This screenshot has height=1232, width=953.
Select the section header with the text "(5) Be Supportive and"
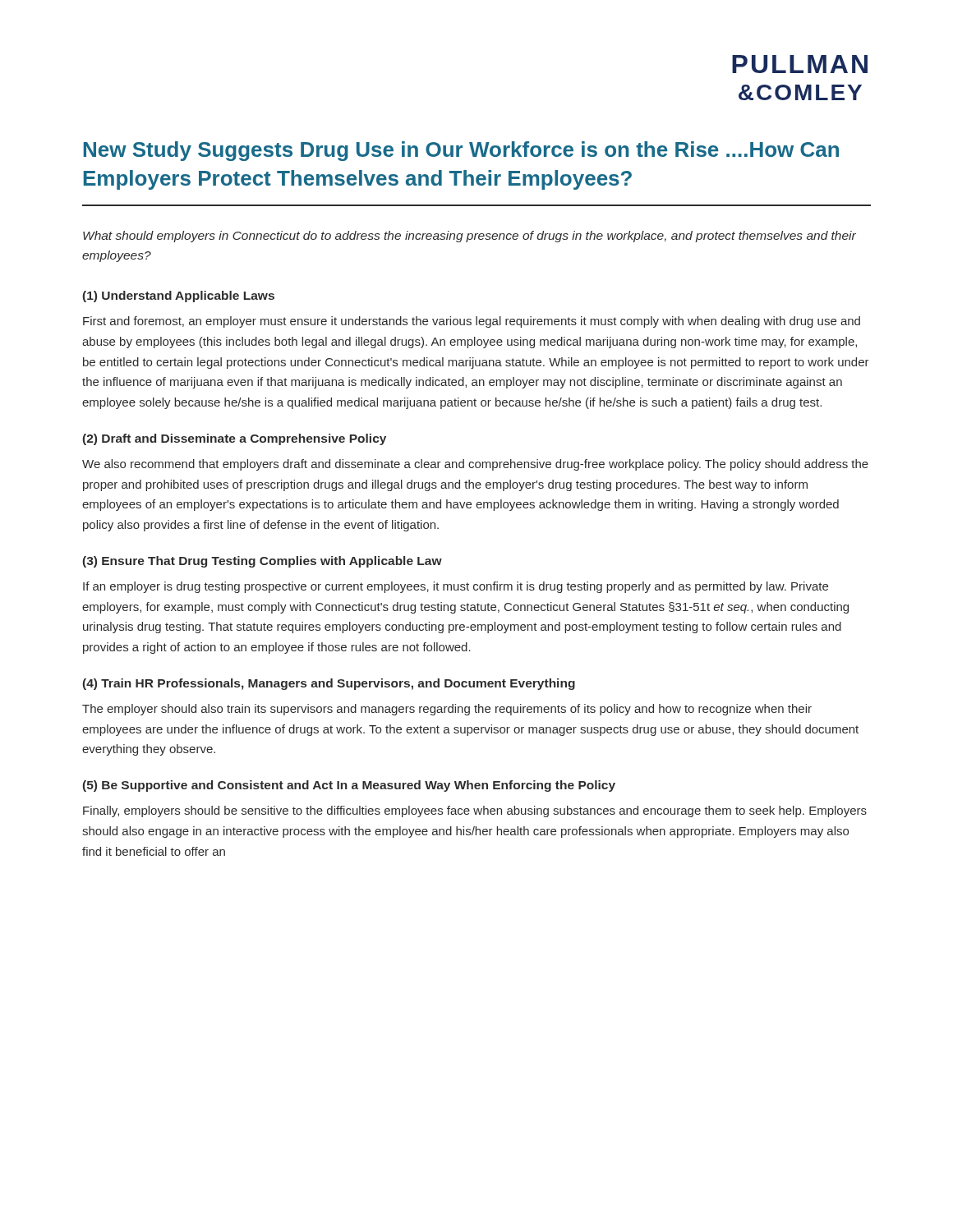349,785
